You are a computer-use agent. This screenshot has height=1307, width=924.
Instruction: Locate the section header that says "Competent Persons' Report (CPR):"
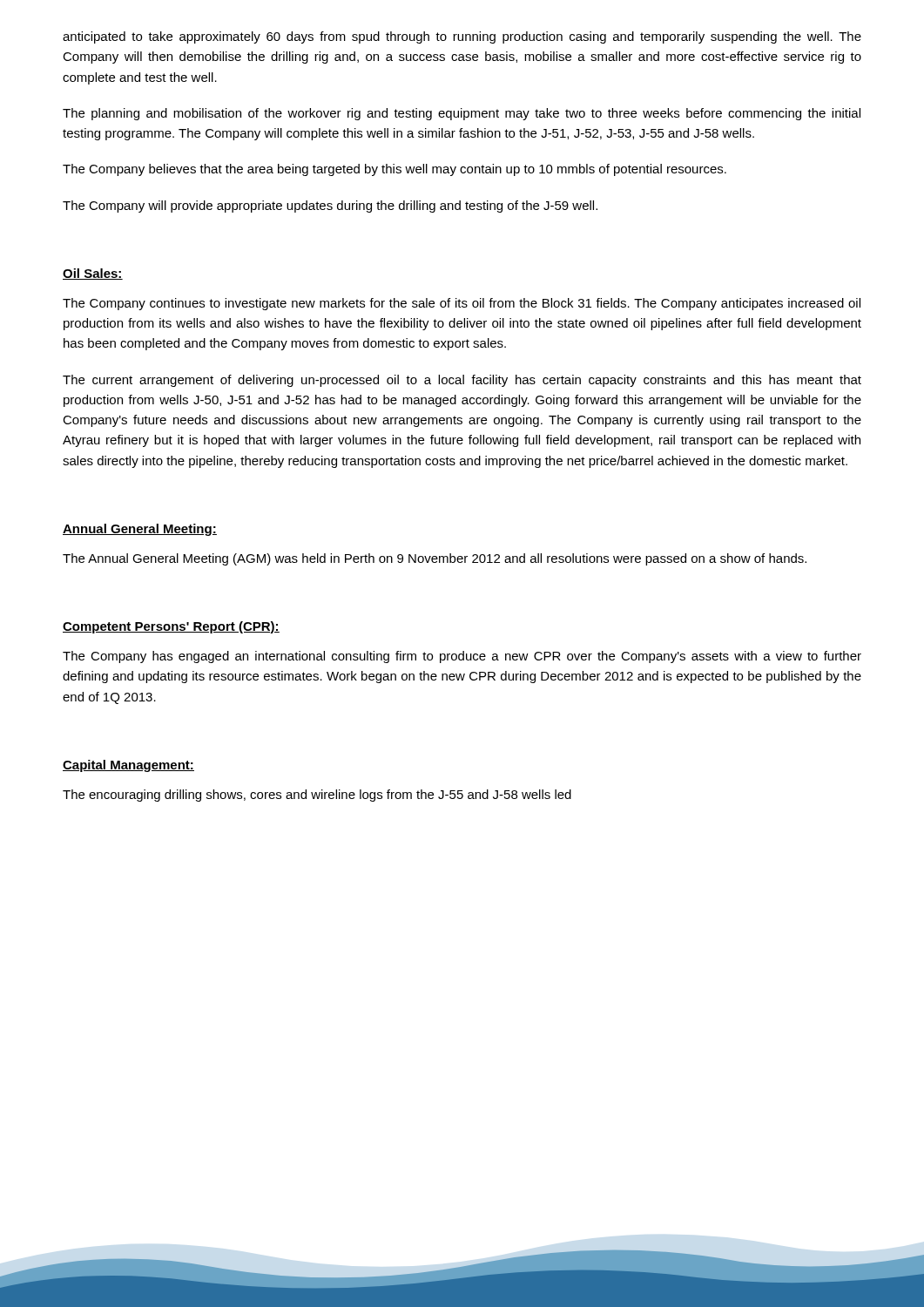(171, 626)
